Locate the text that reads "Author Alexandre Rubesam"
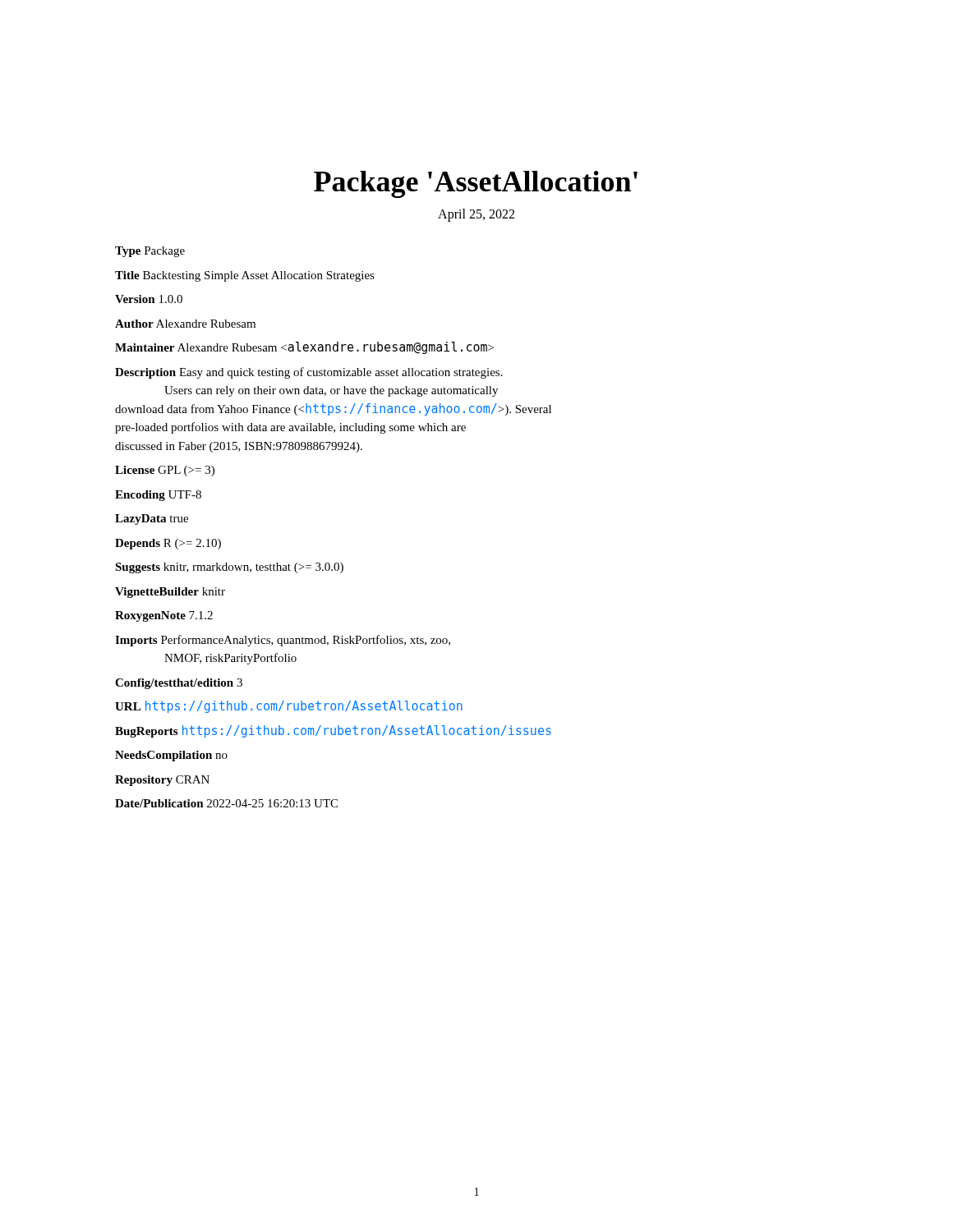This screenshot has width=953, height=1232. 186,323
